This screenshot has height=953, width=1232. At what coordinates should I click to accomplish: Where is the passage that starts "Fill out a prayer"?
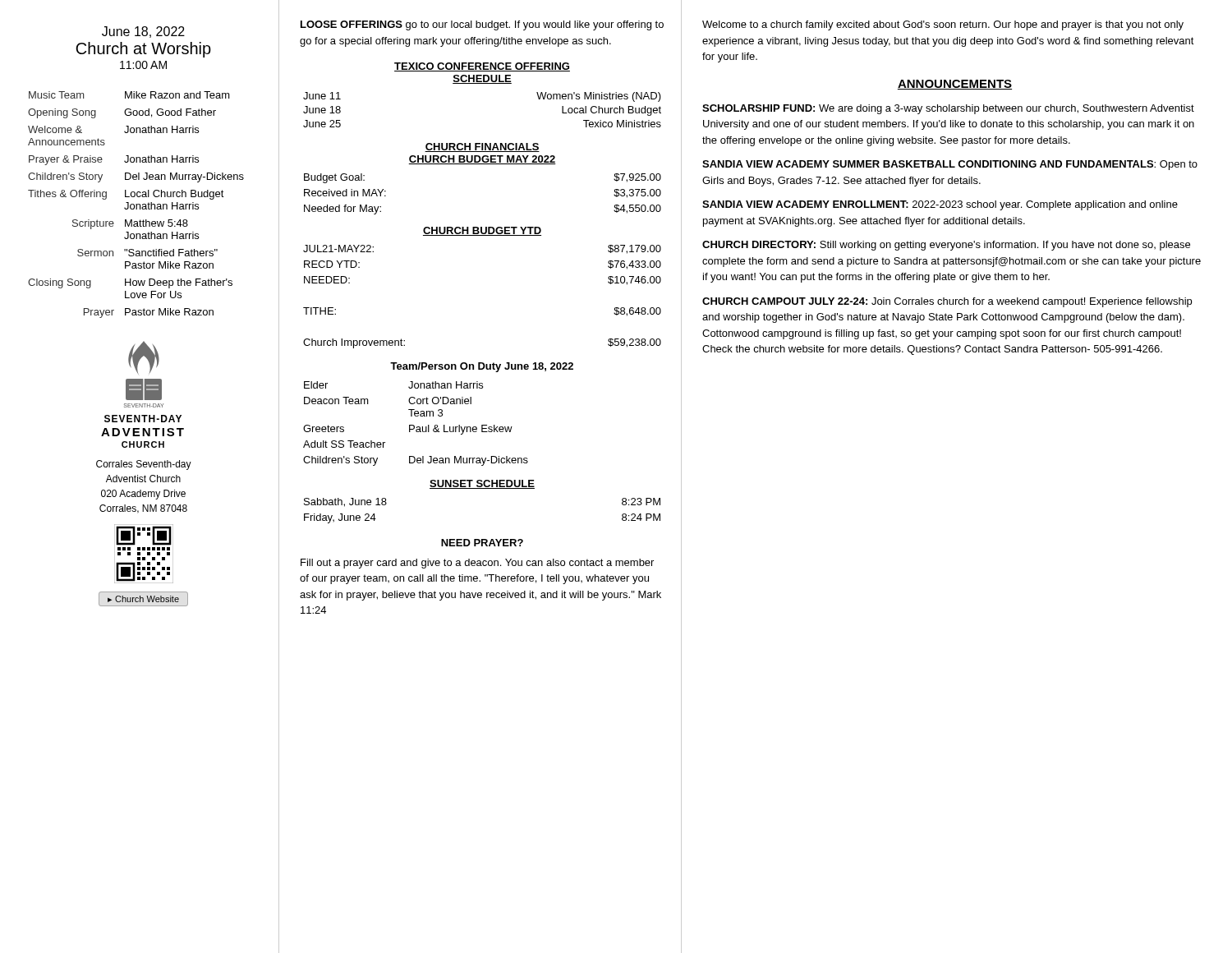[x=481, y=586]
